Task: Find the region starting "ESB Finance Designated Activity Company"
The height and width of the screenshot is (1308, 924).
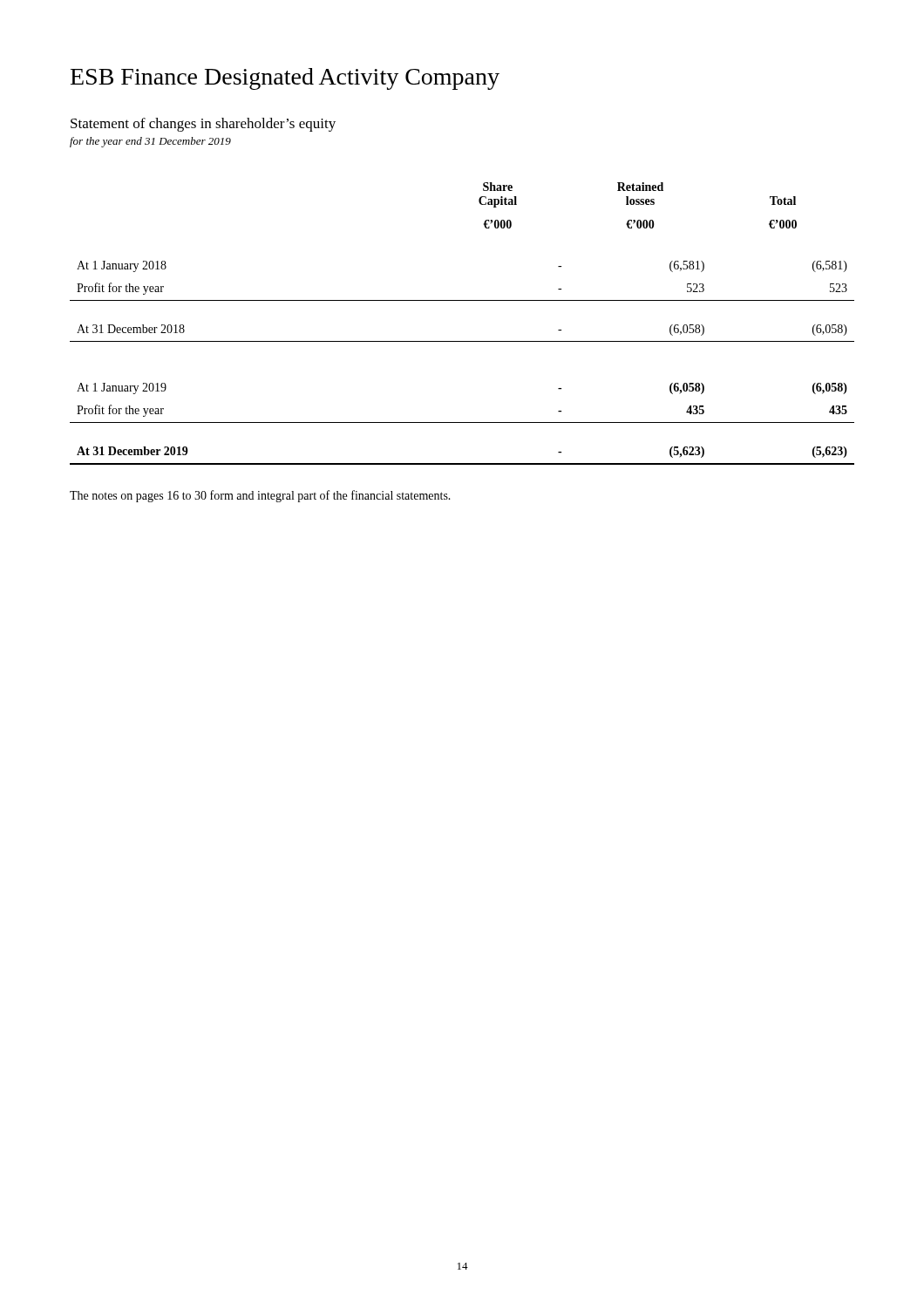Action: [462, 77]
